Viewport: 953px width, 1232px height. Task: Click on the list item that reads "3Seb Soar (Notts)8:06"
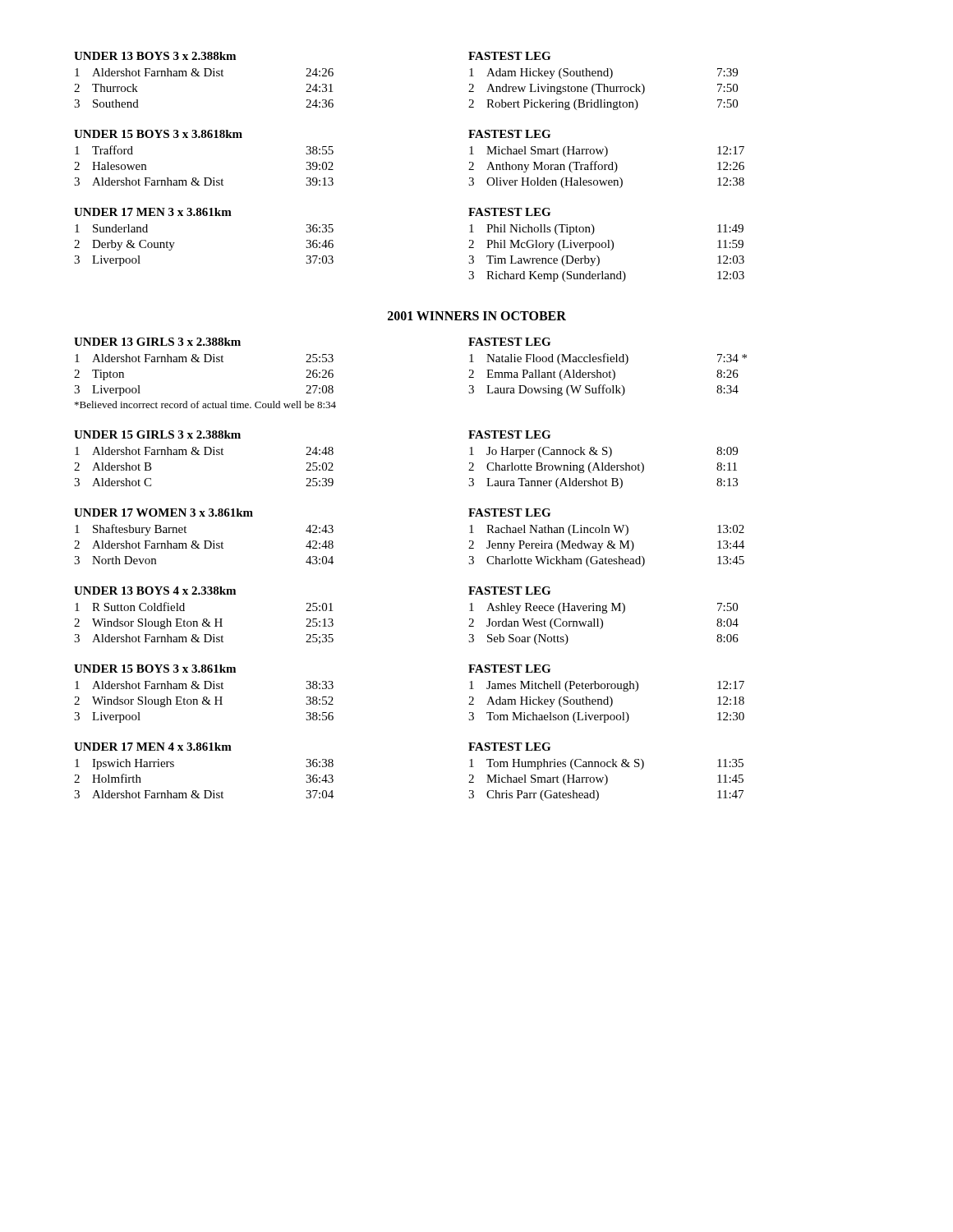pos(523,639)
